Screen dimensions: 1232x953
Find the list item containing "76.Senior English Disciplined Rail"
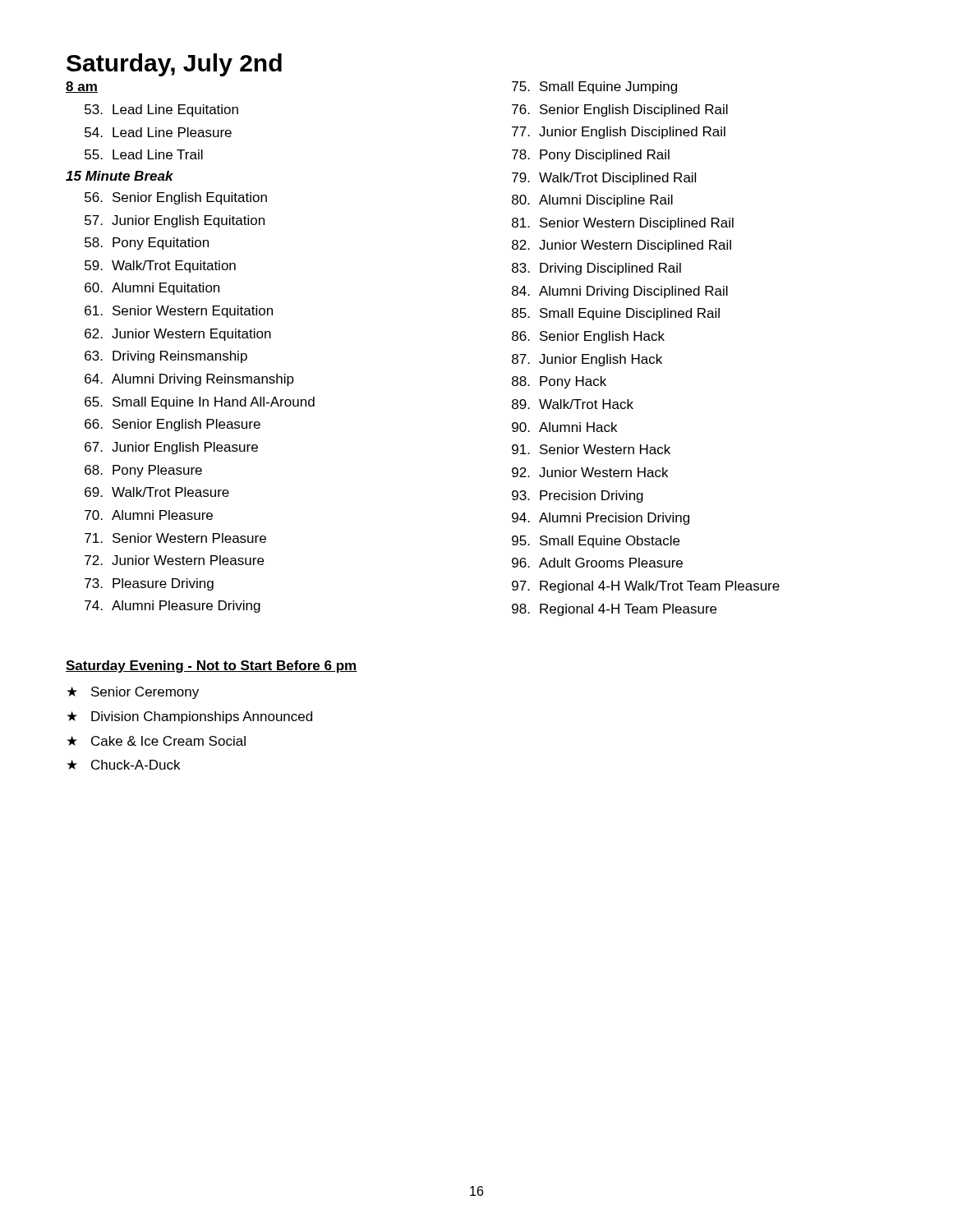(690, 110)
